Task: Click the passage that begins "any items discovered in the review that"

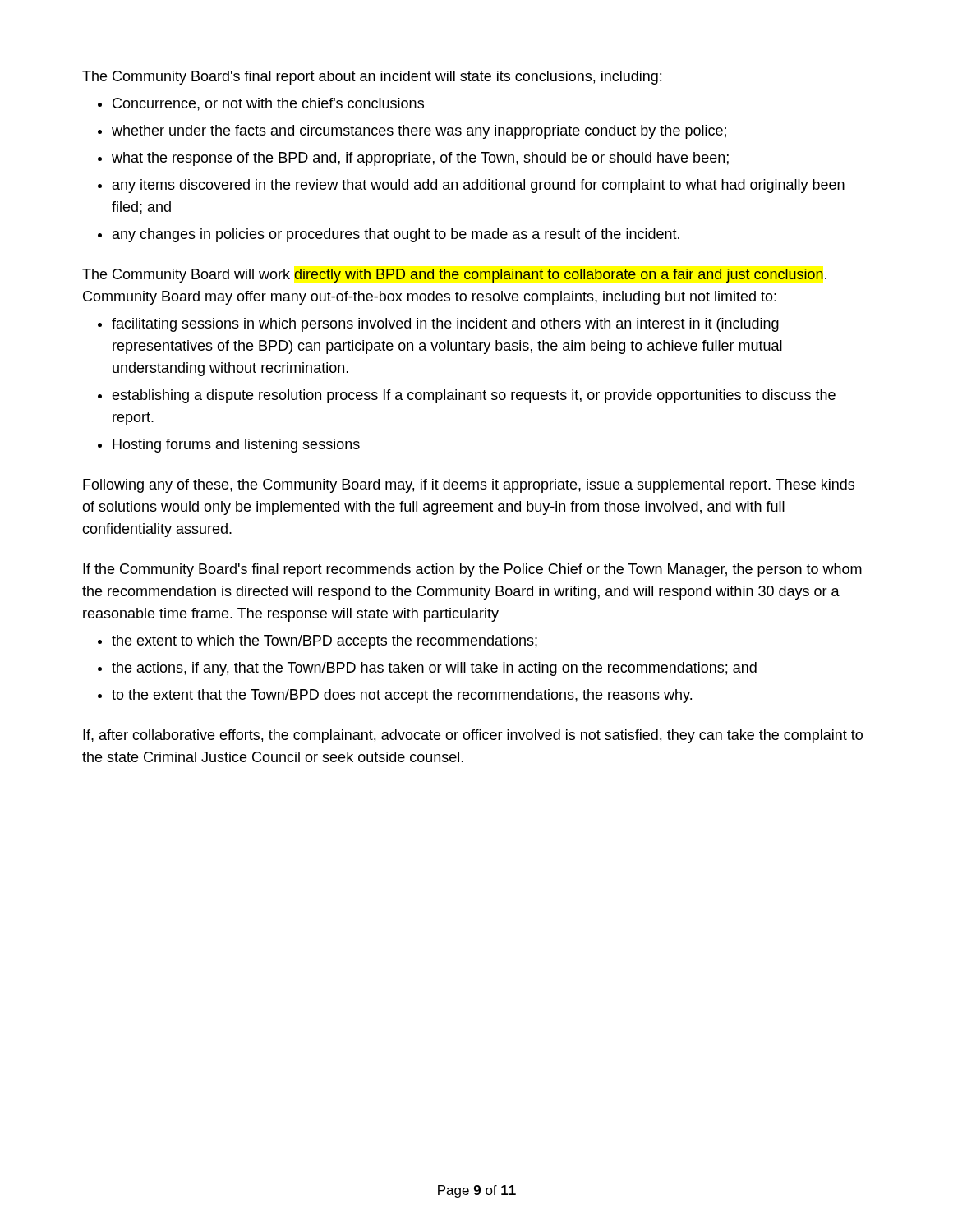Action: point(491,196)
